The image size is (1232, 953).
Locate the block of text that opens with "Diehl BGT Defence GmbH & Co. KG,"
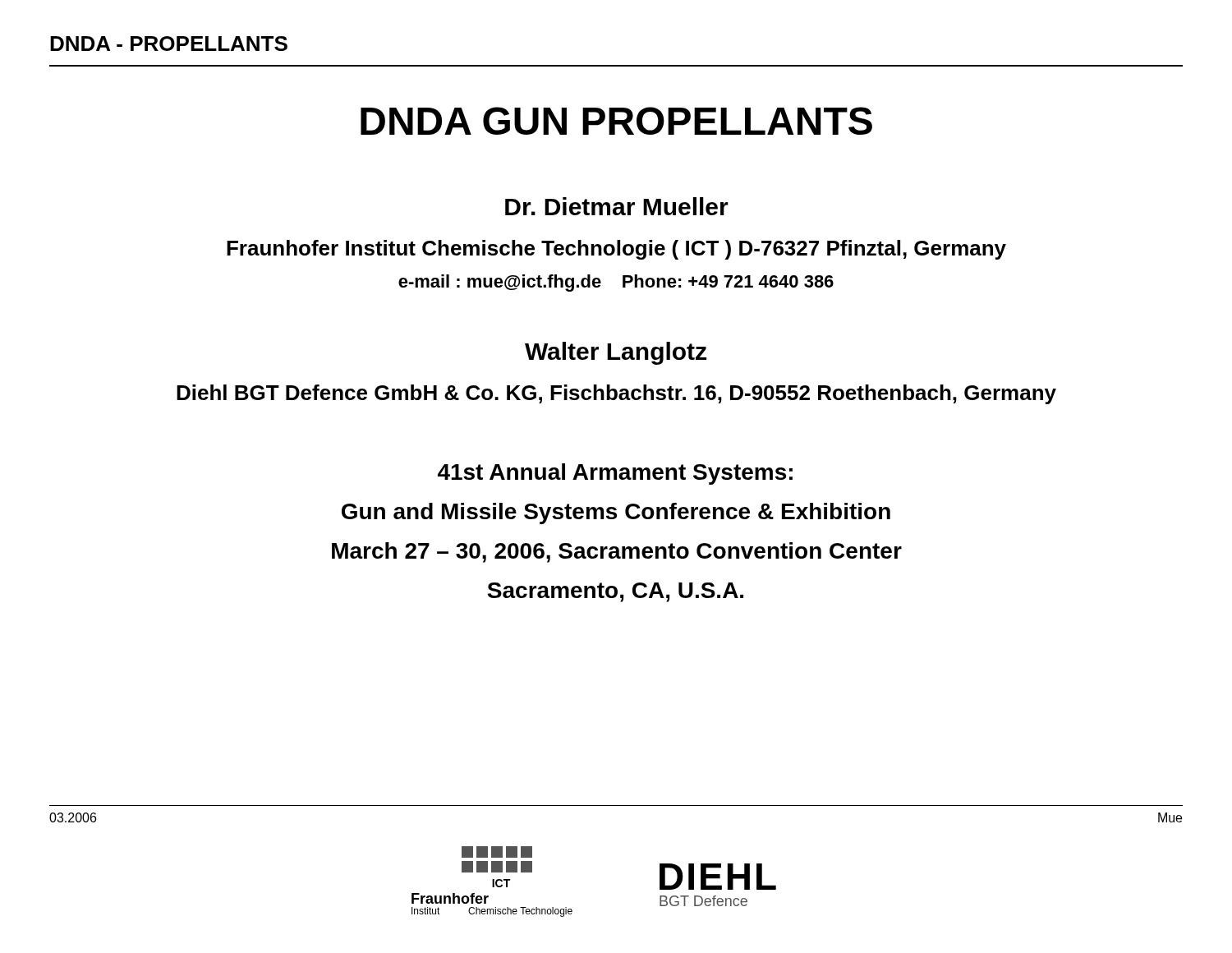pyautogui.click(x=616, y=393)
